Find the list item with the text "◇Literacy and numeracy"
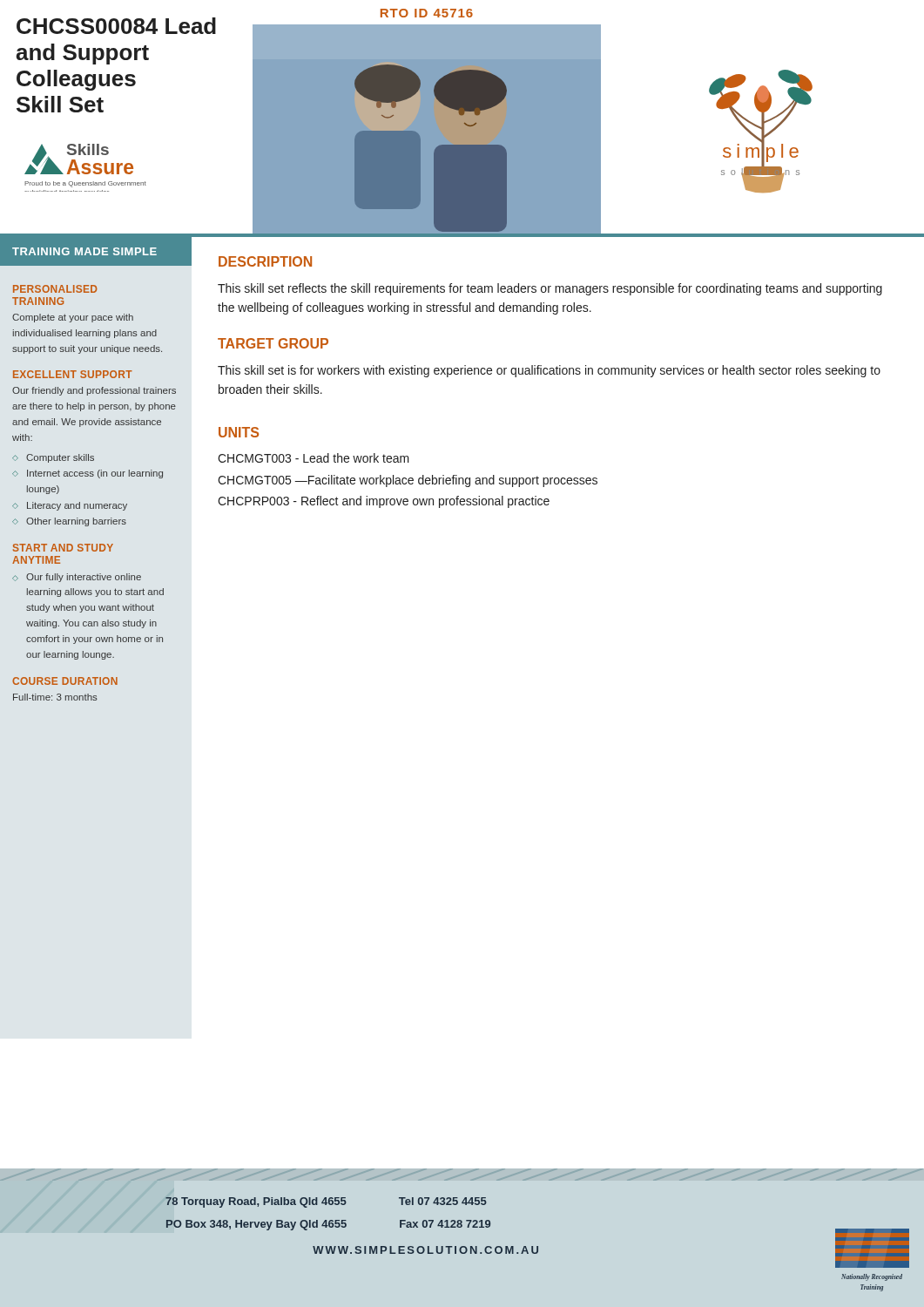Screen dimensions: 1307x924 (70, 505)
